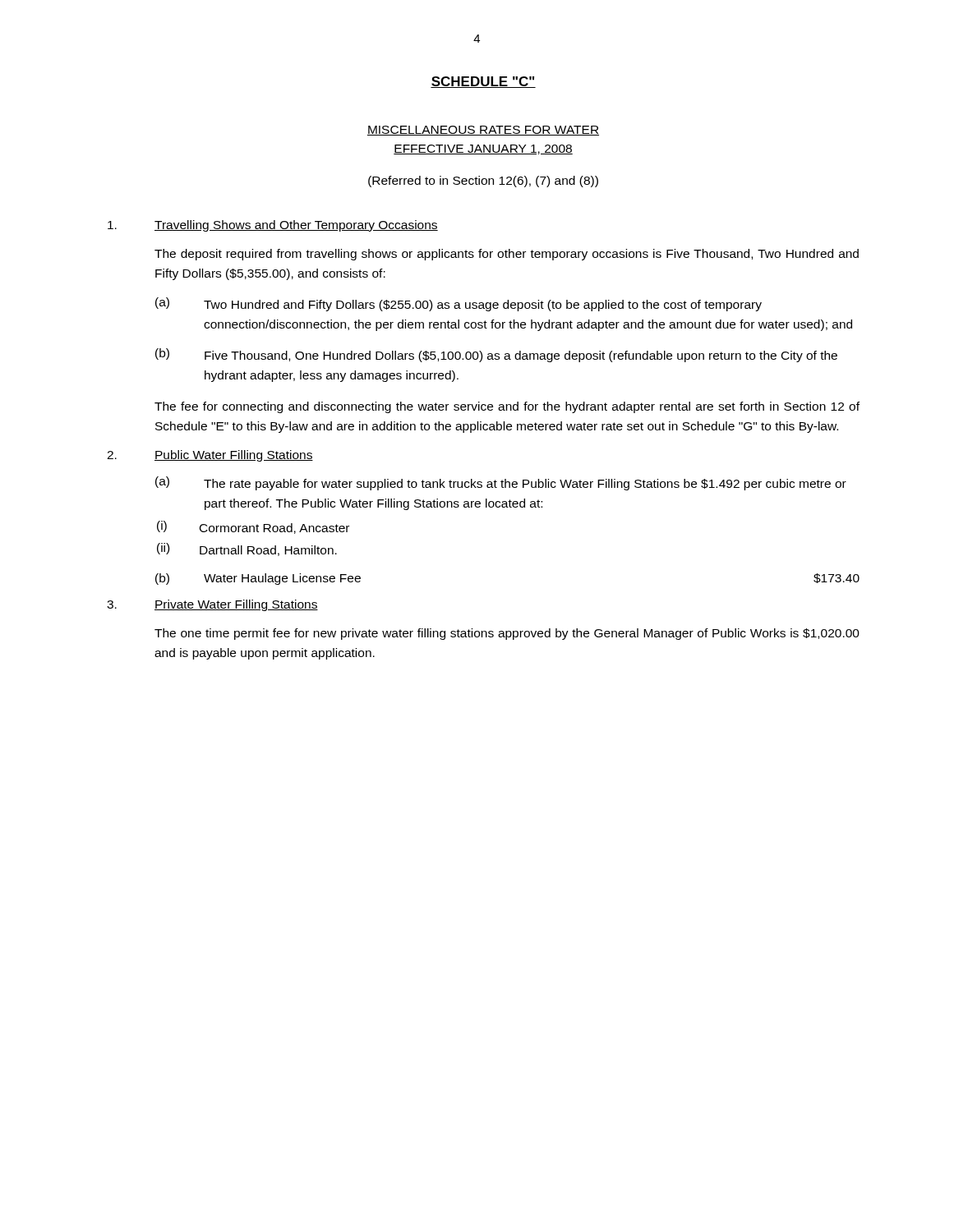Locate the block of text that opens with "The fee for connecting and"
This screenshot has width=954, height=1232.
click(507, 416)
